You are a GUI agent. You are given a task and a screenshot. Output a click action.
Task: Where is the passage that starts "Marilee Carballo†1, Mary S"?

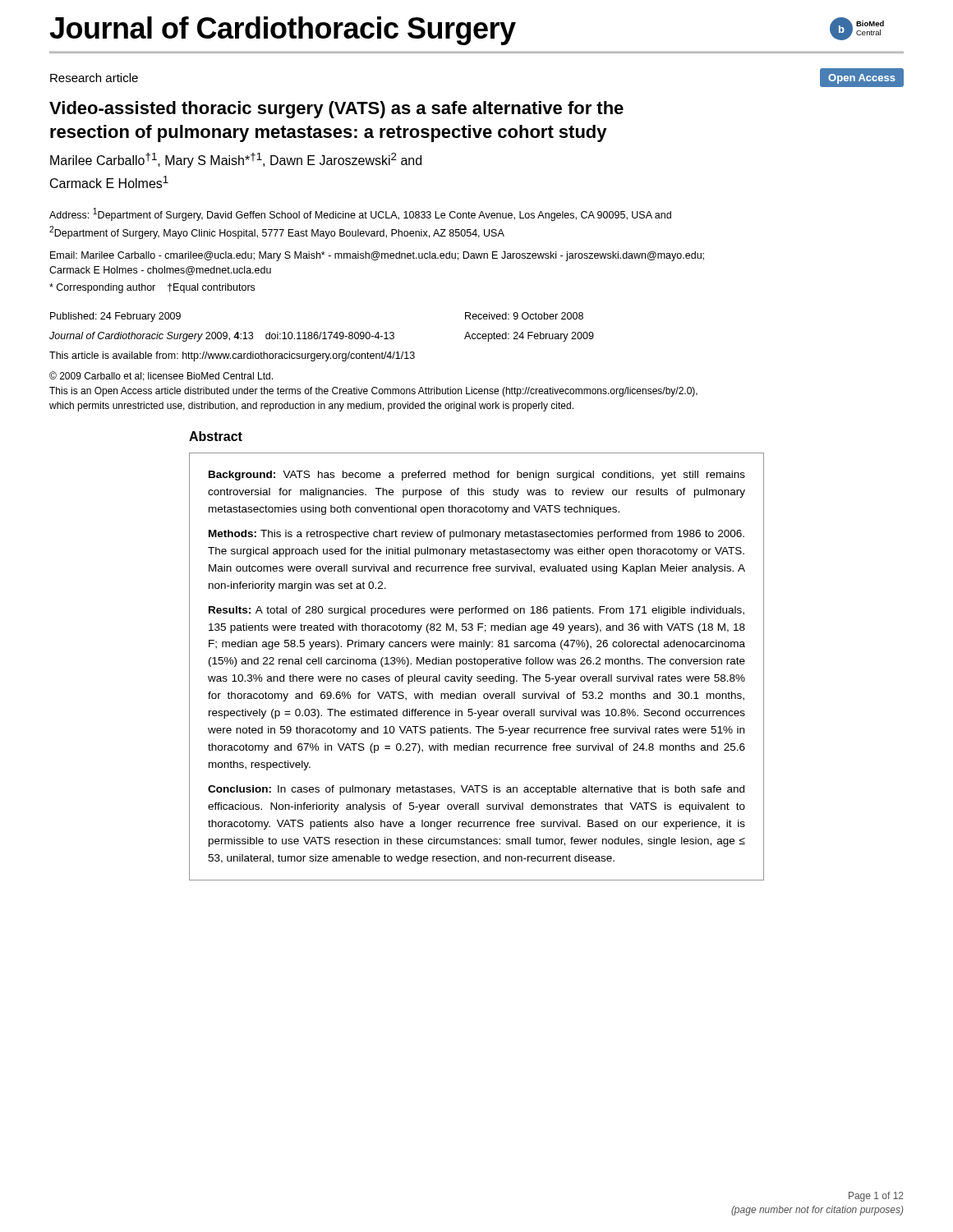click(236, 170)
